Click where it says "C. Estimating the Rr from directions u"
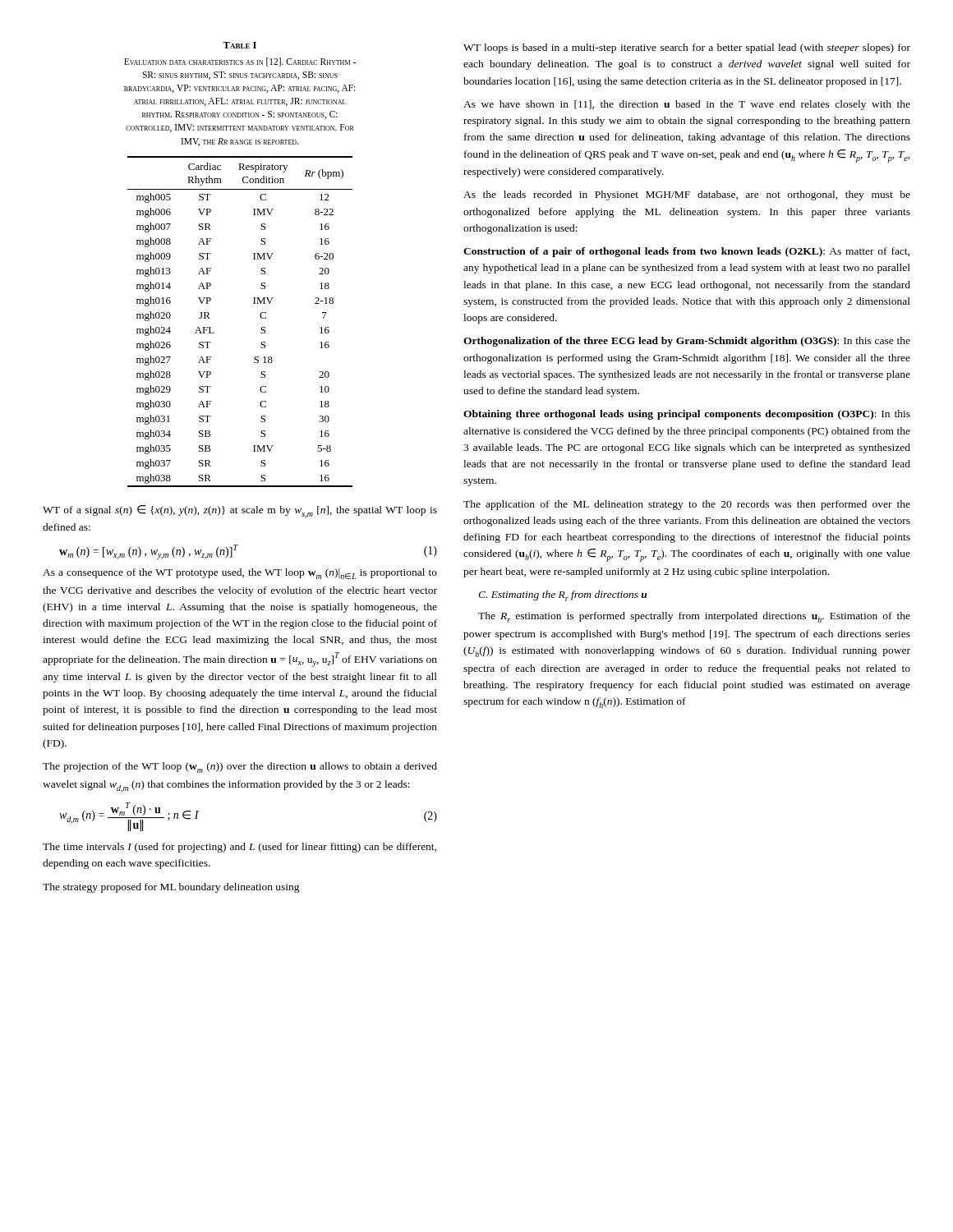The width and height of the screenshot is (953, 1232). (x=563, y=596)
